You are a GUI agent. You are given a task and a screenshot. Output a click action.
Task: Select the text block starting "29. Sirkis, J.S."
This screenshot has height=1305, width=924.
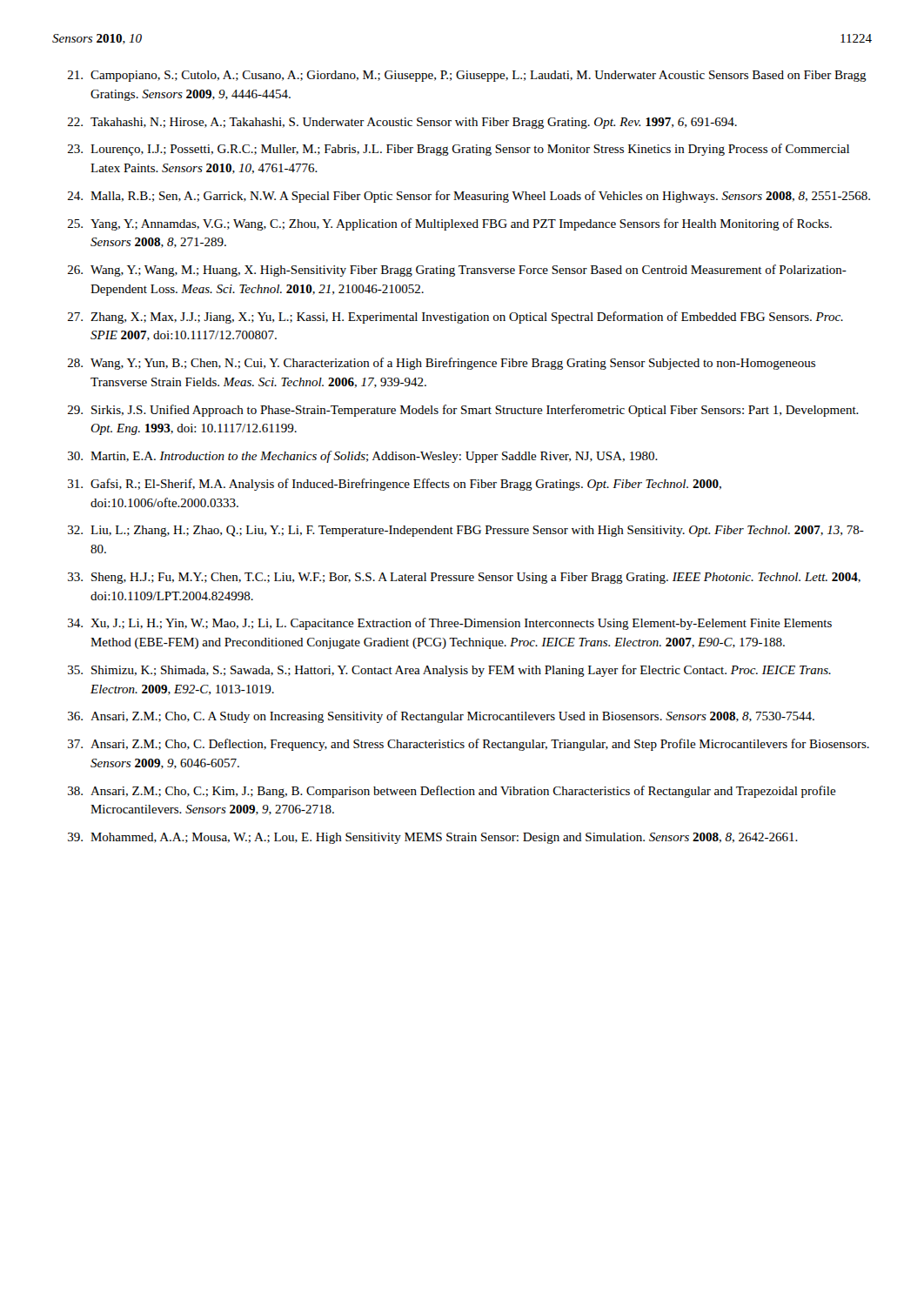[462, 420]
